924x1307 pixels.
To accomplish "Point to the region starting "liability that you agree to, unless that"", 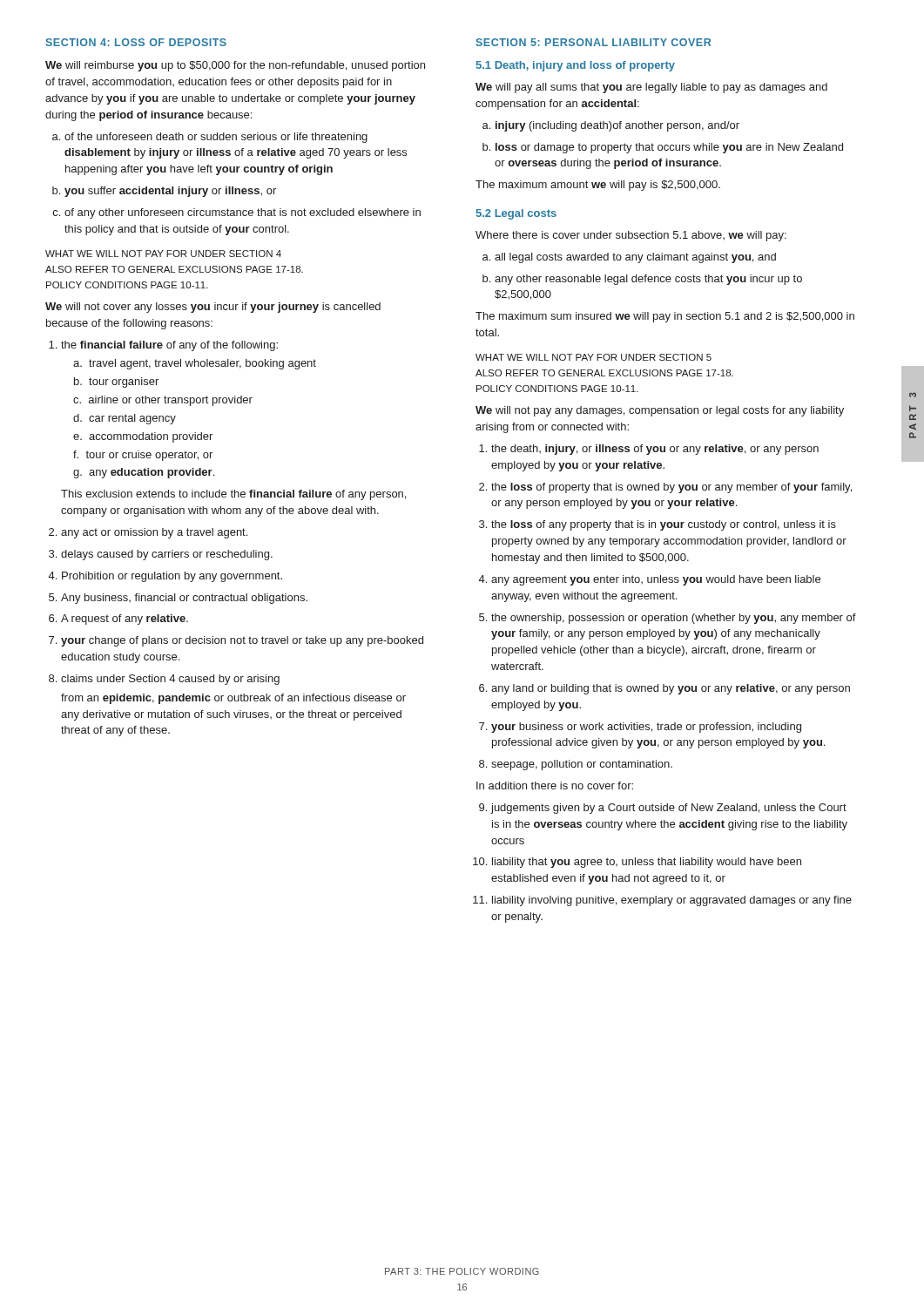I will tap(666, 871).
